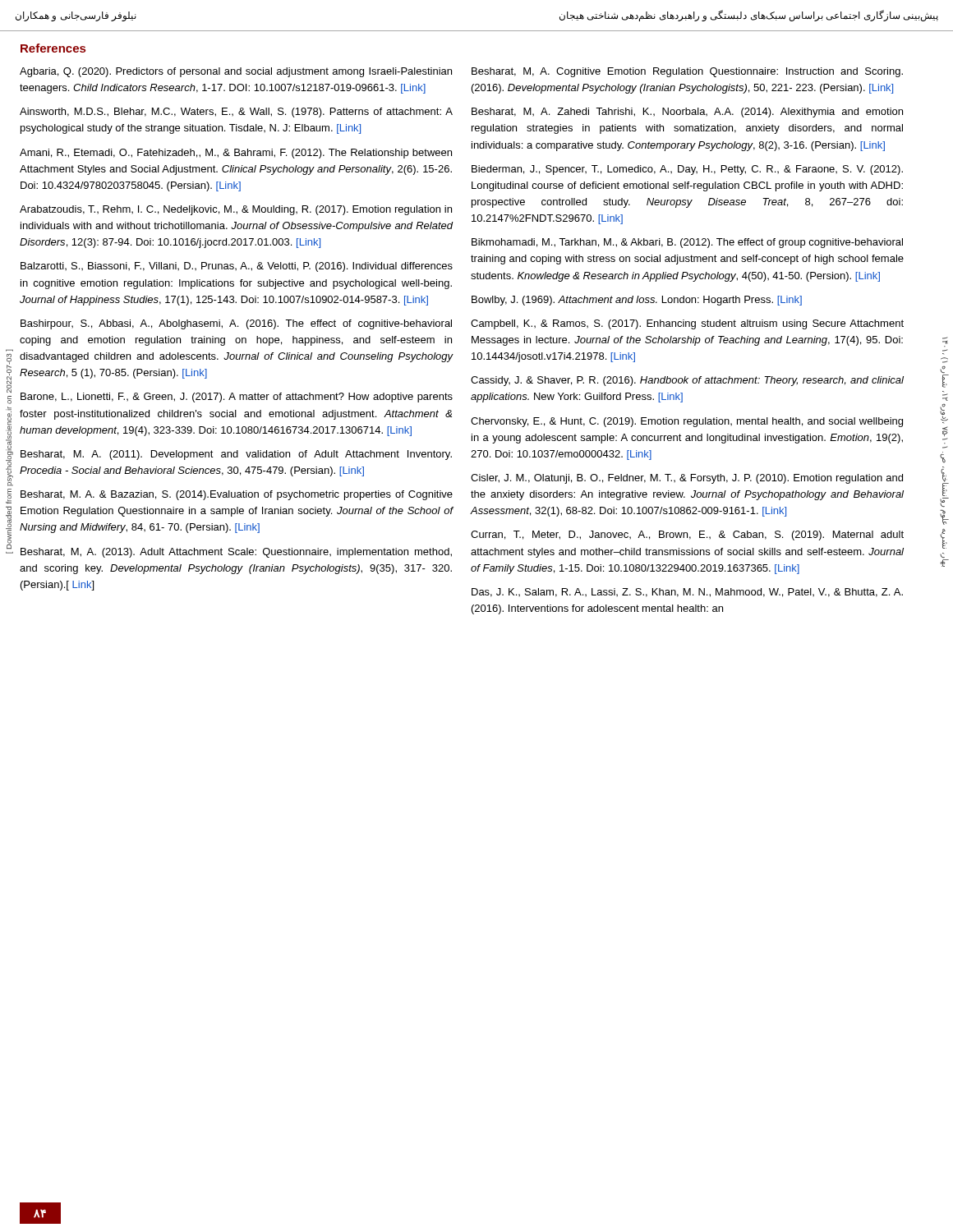Click on the element starting "Cassidy, J. & Shaver, P."
The width and height of the screenshot is (953, 1232).
(x=687, y=388)
